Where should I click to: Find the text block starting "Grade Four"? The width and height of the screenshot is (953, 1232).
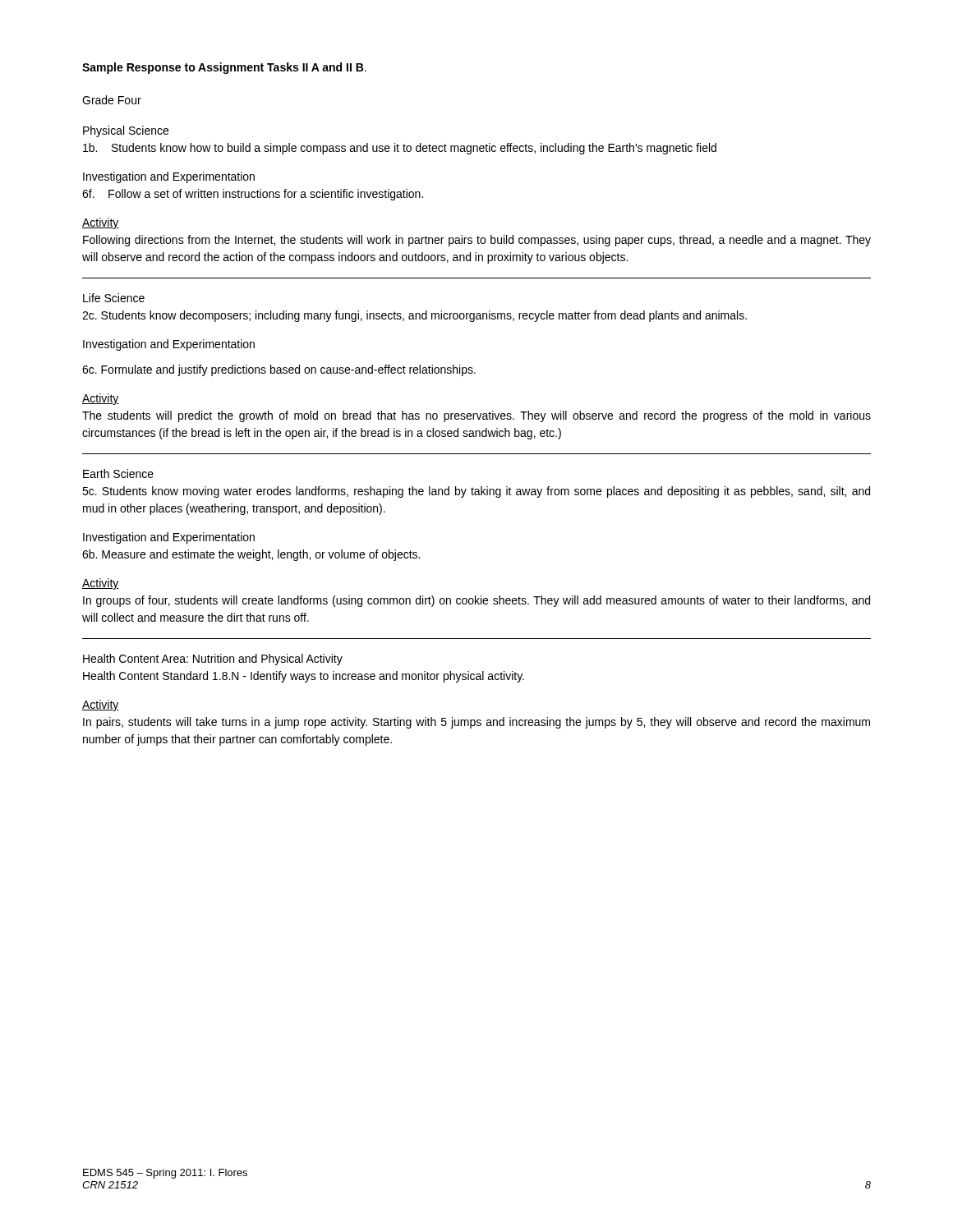click(x=112, y=100)
